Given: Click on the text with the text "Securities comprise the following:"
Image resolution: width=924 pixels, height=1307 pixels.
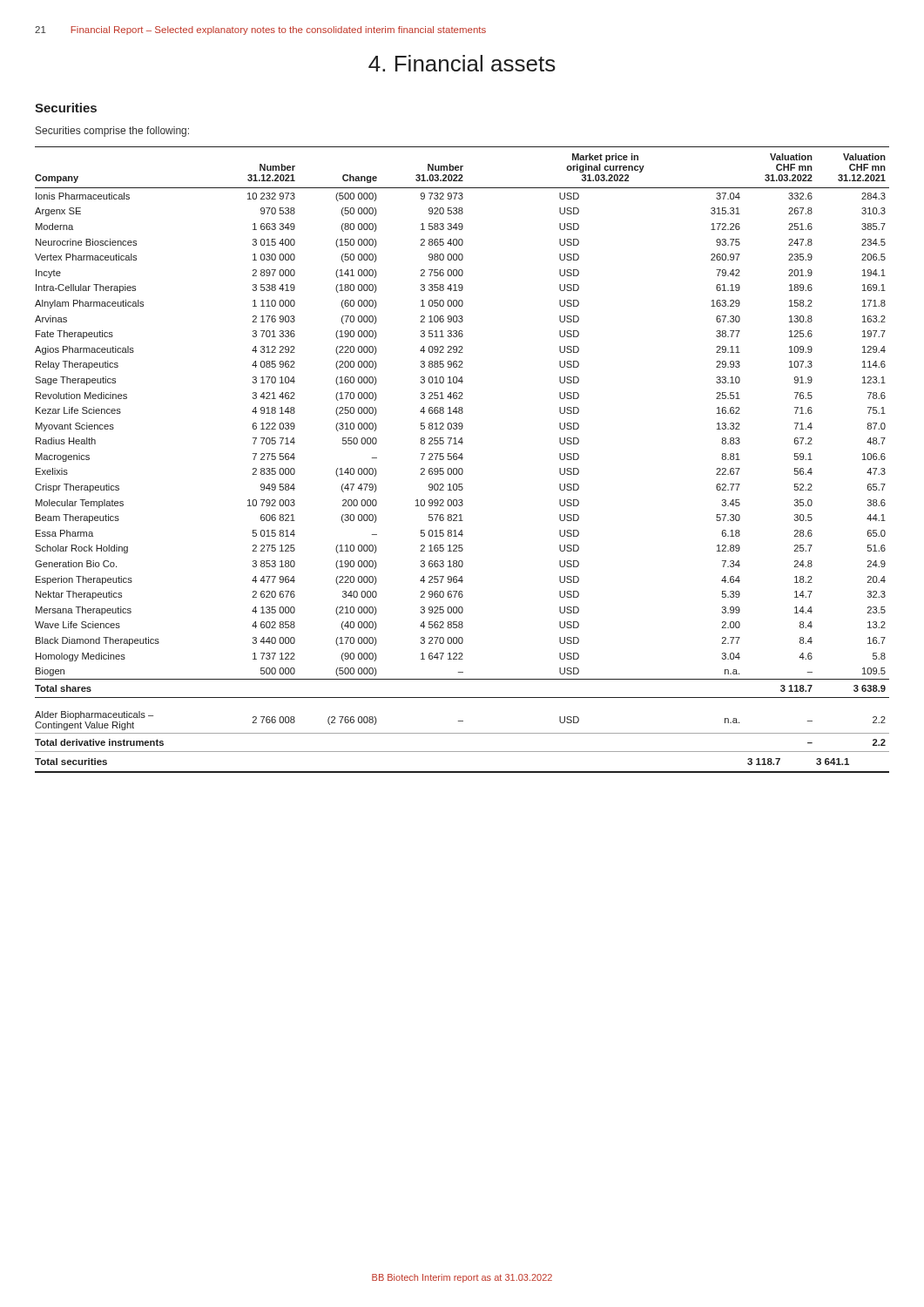Looking at the screenshot, I should [x=112, y=131].
